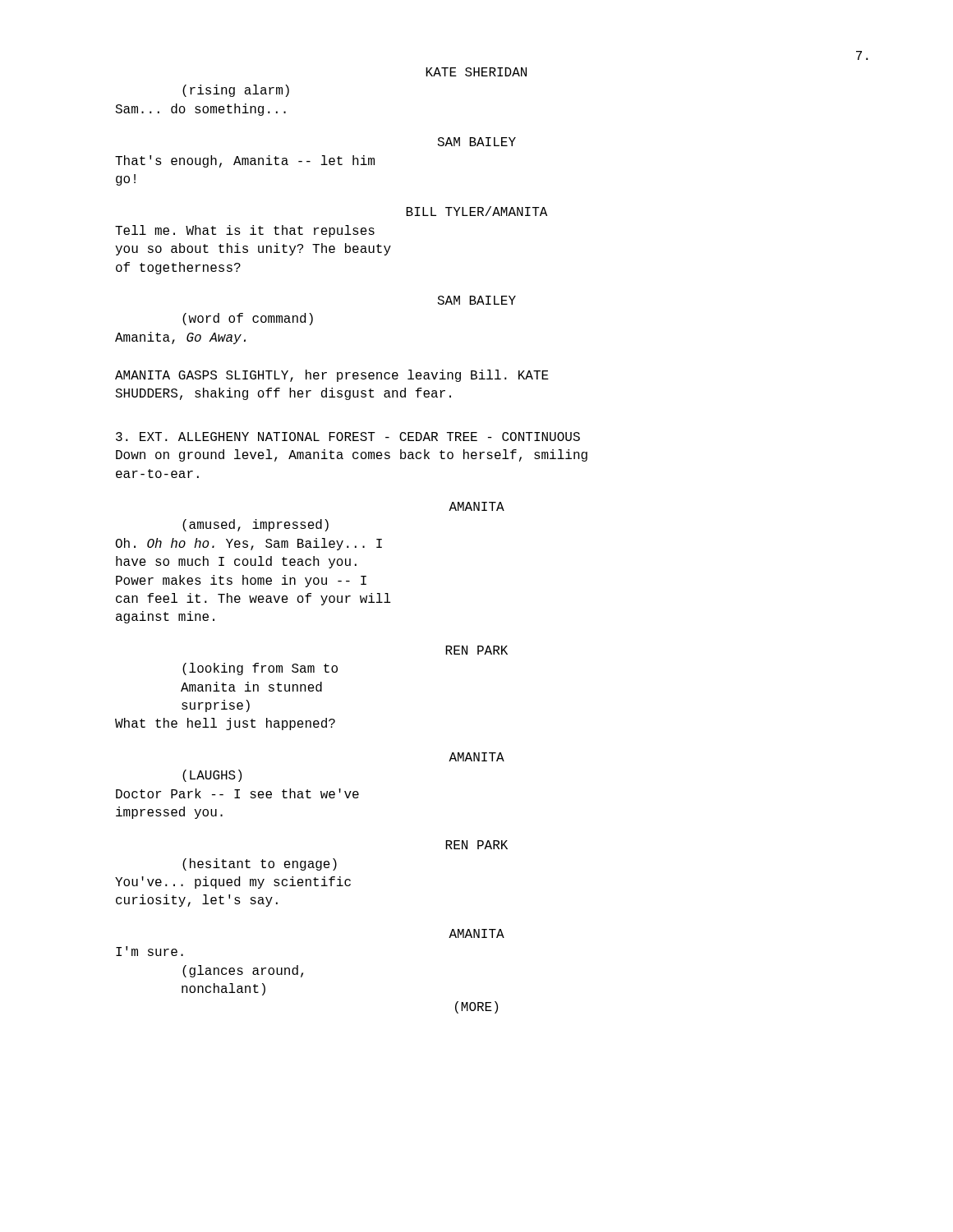Viewport: 953px width, 1232px height.
Task: Point to the region starting "AMANITA (LAUGHS) Doctor Park -- I see that"
Action: point(476,757)
